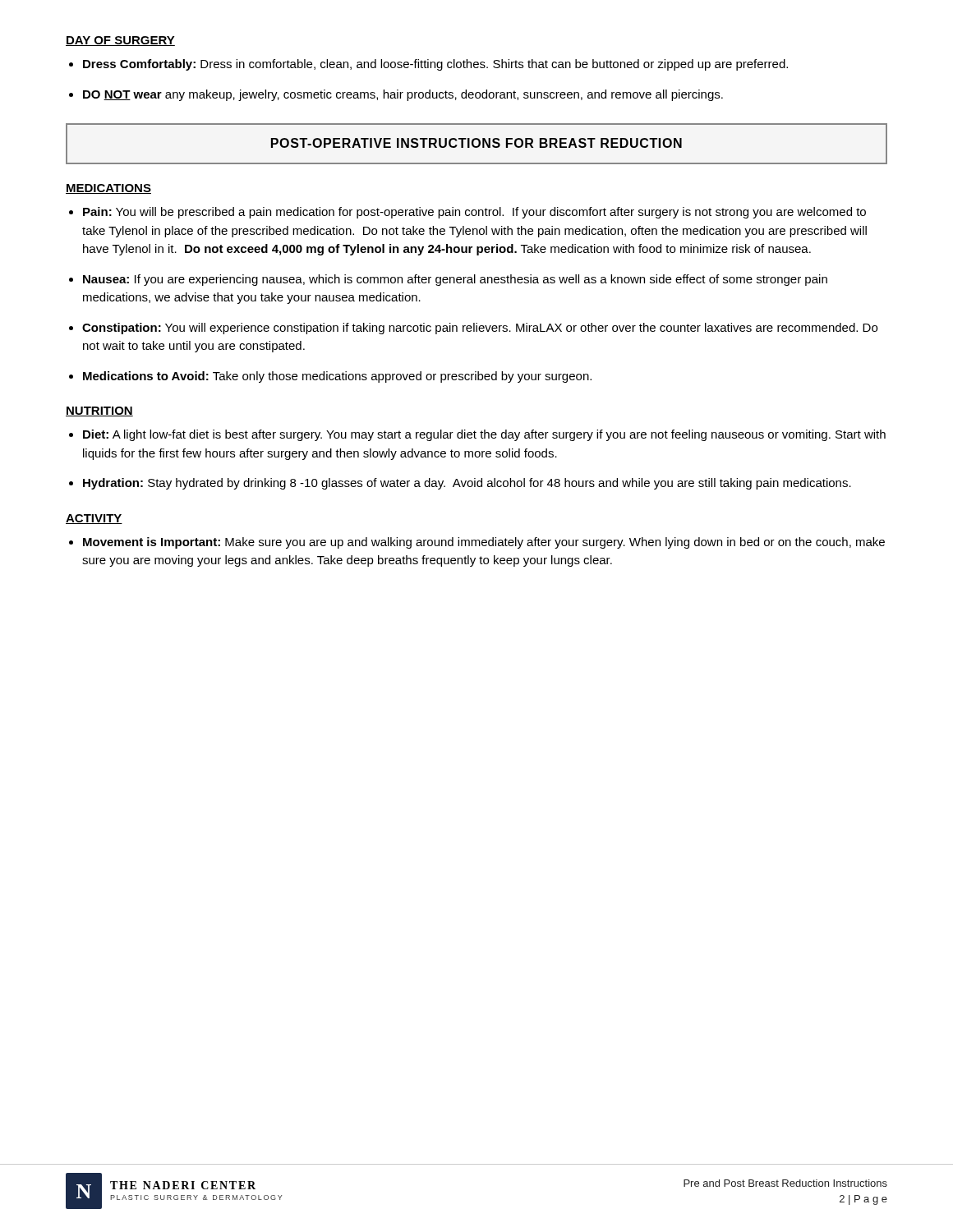Navigate to the region starting "DO NOT wear any makeup, jewelry, cosmetic"
The width and height of the screenshot is (953, 1232).
[x=403, y=94]
